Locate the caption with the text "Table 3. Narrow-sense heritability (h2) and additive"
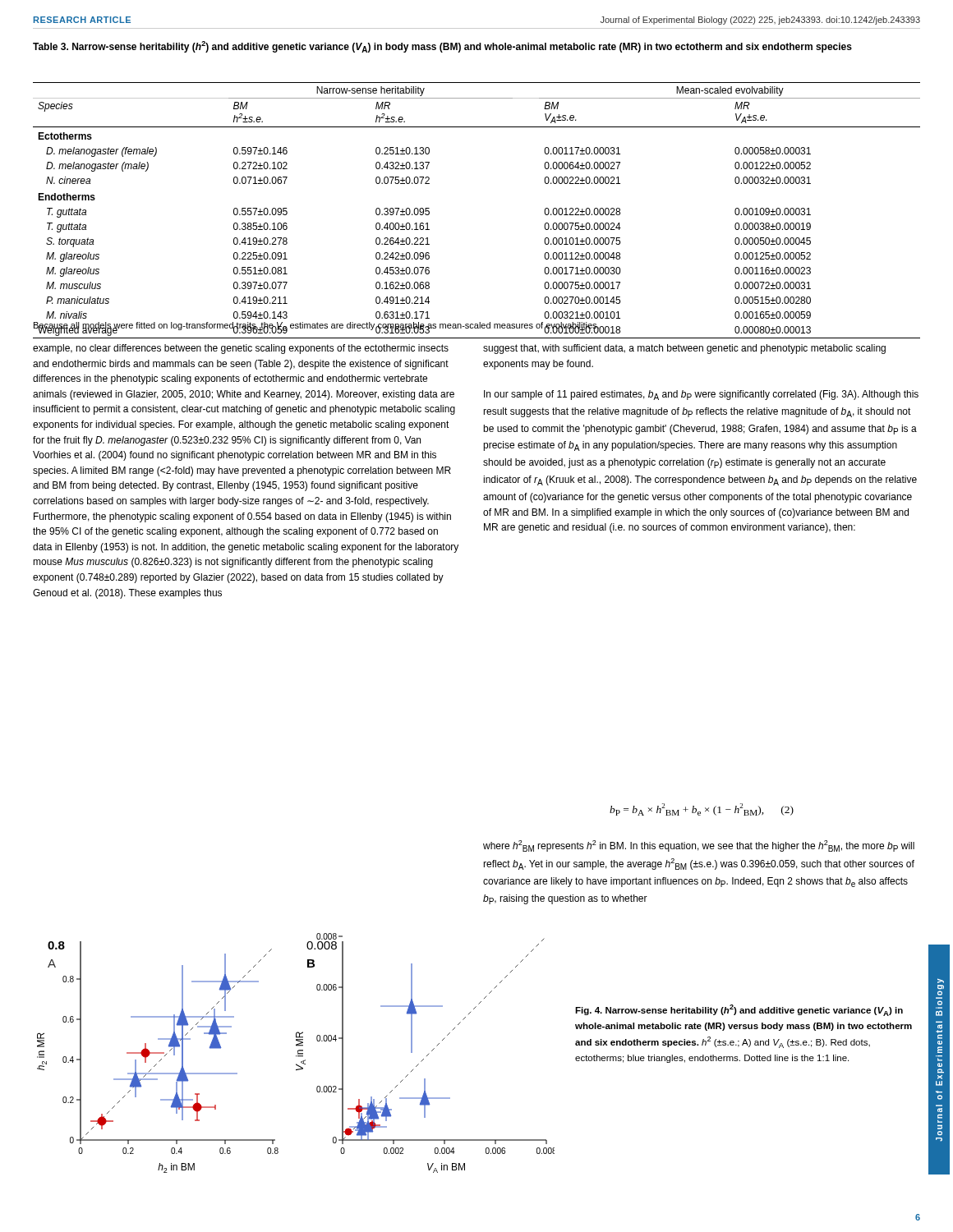Image resolution: width=953 pixels, height=1232 pixels. point(442,47)
